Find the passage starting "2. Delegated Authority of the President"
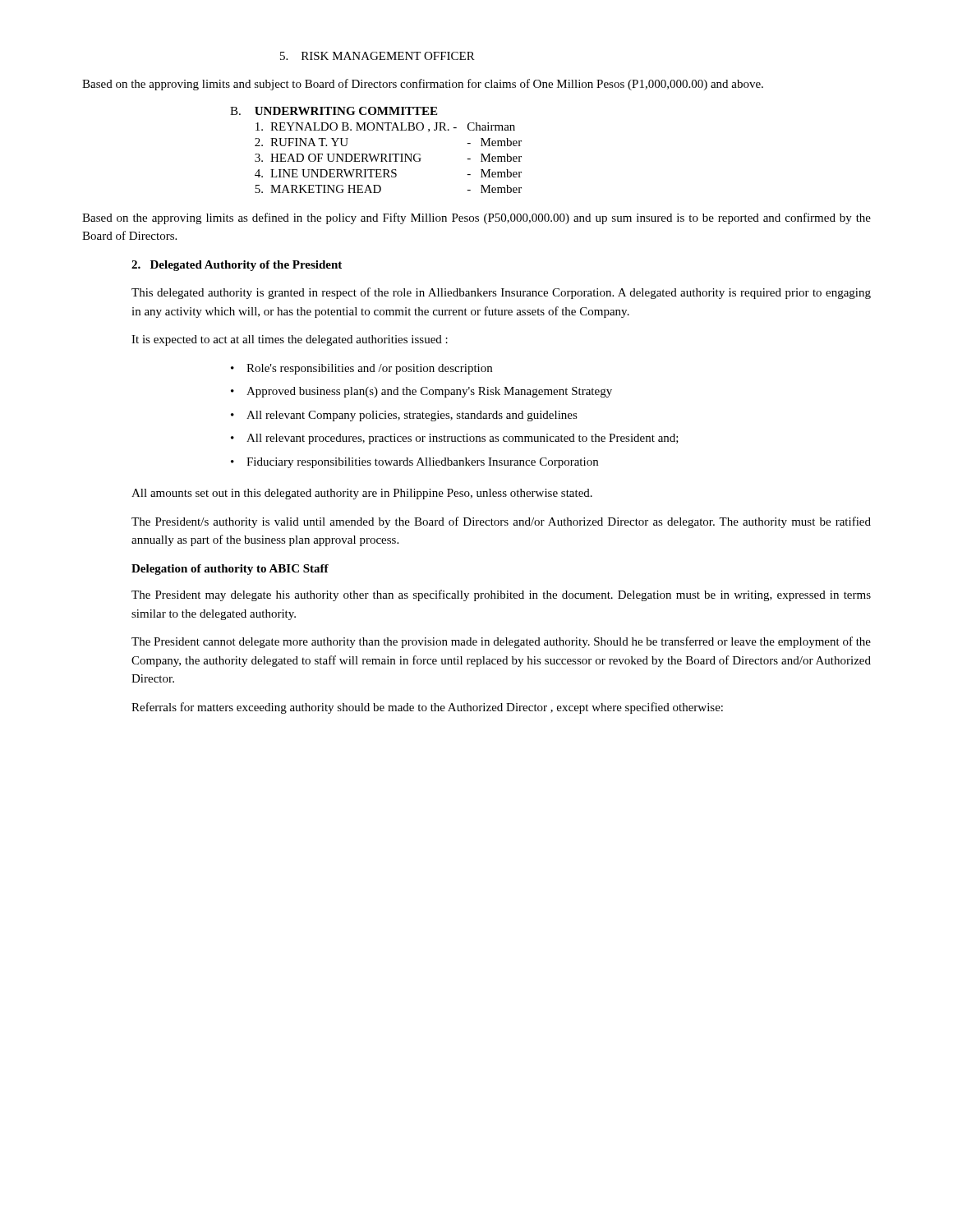 coord(237,266)
